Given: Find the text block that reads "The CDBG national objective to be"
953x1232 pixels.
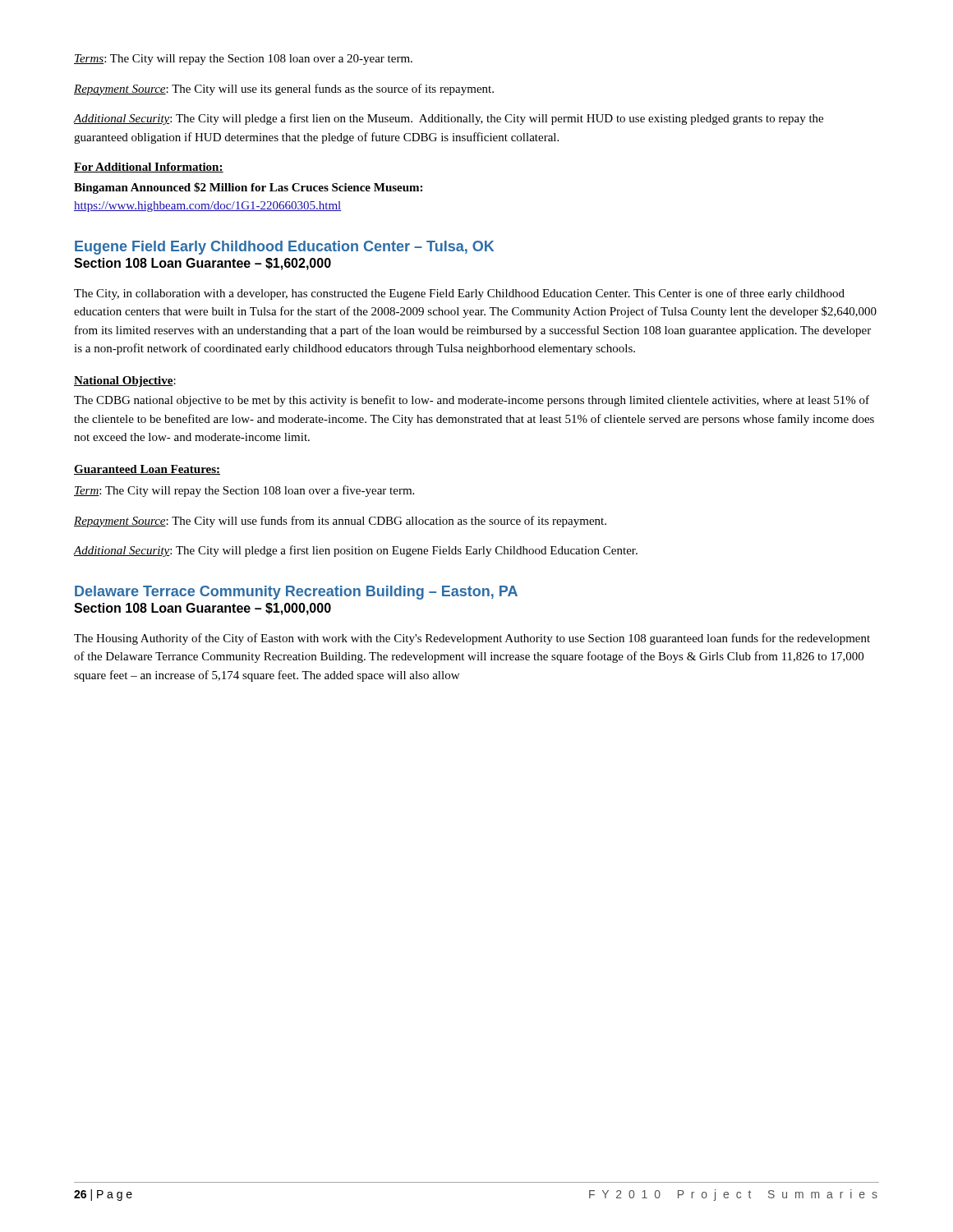Looking at the screenshot, I should tap(474, 418).
